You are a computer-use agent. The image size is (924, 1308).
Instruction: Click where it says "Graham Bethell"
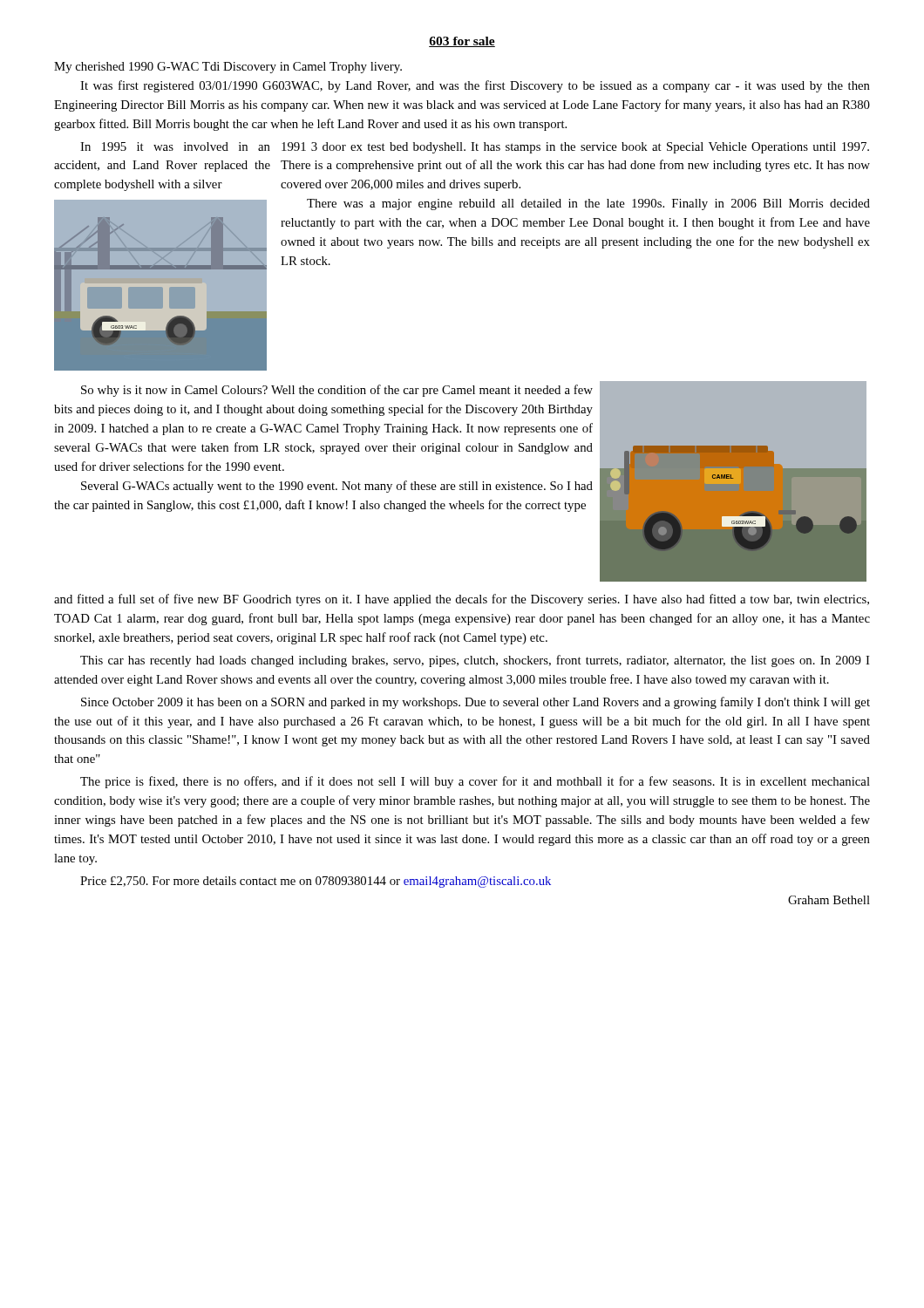pyautogui.click(x=829, y=900)
